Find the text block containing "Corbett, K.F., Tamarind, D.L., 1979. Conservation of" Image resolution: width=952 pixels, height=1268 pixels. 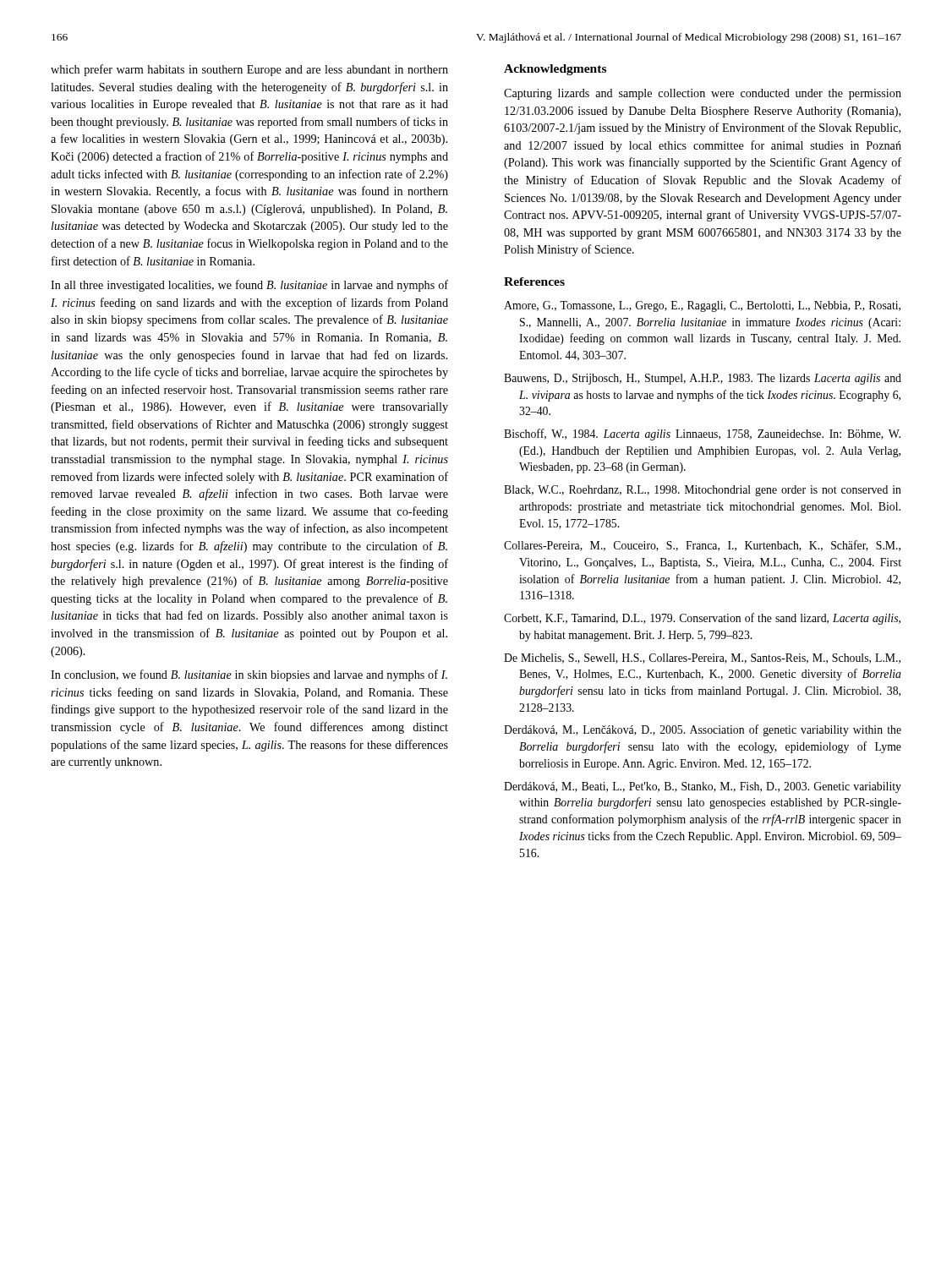pos(703,627)
